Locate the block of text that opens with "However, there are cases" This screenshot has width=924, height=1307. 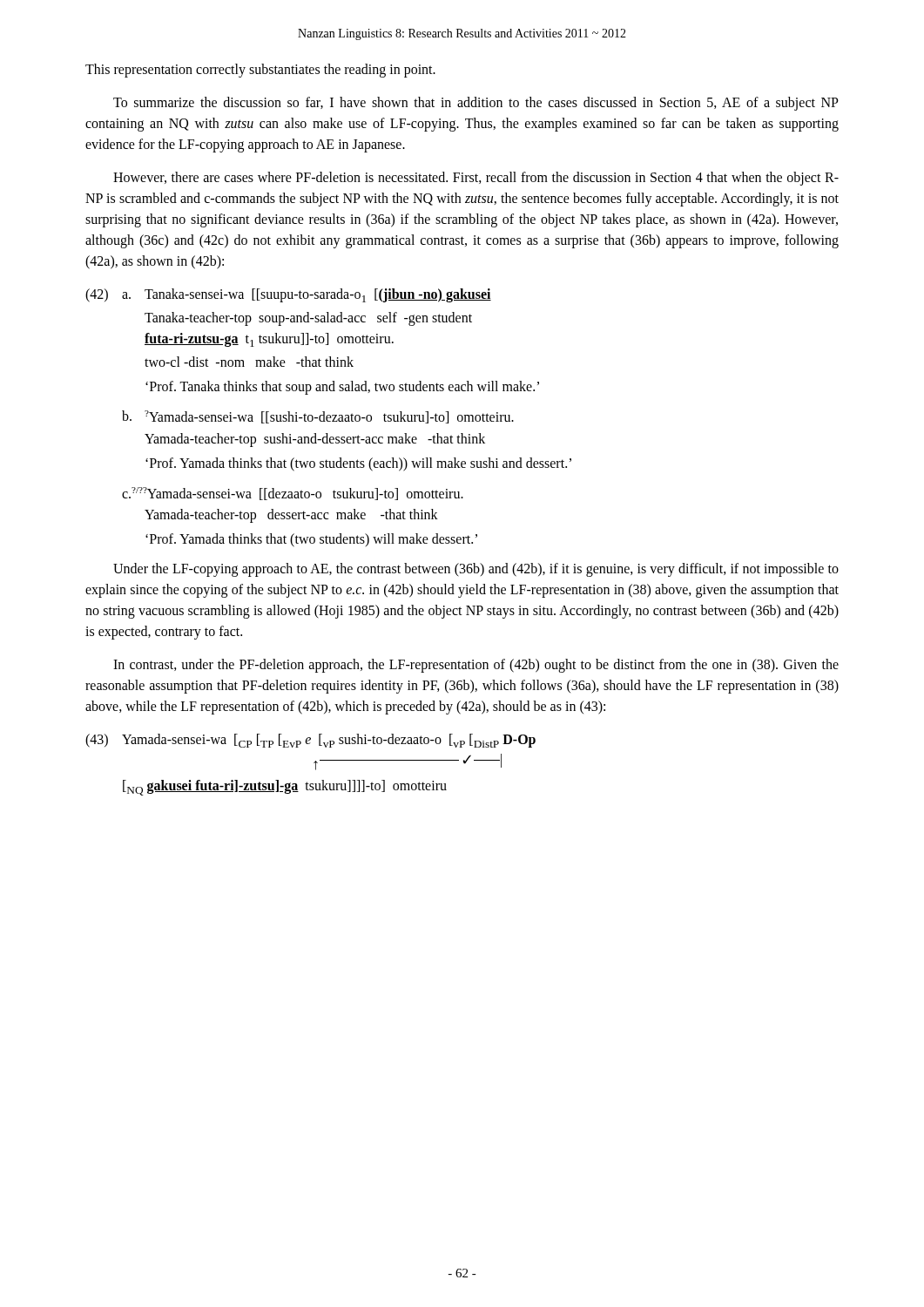click(x=462, y=220)
